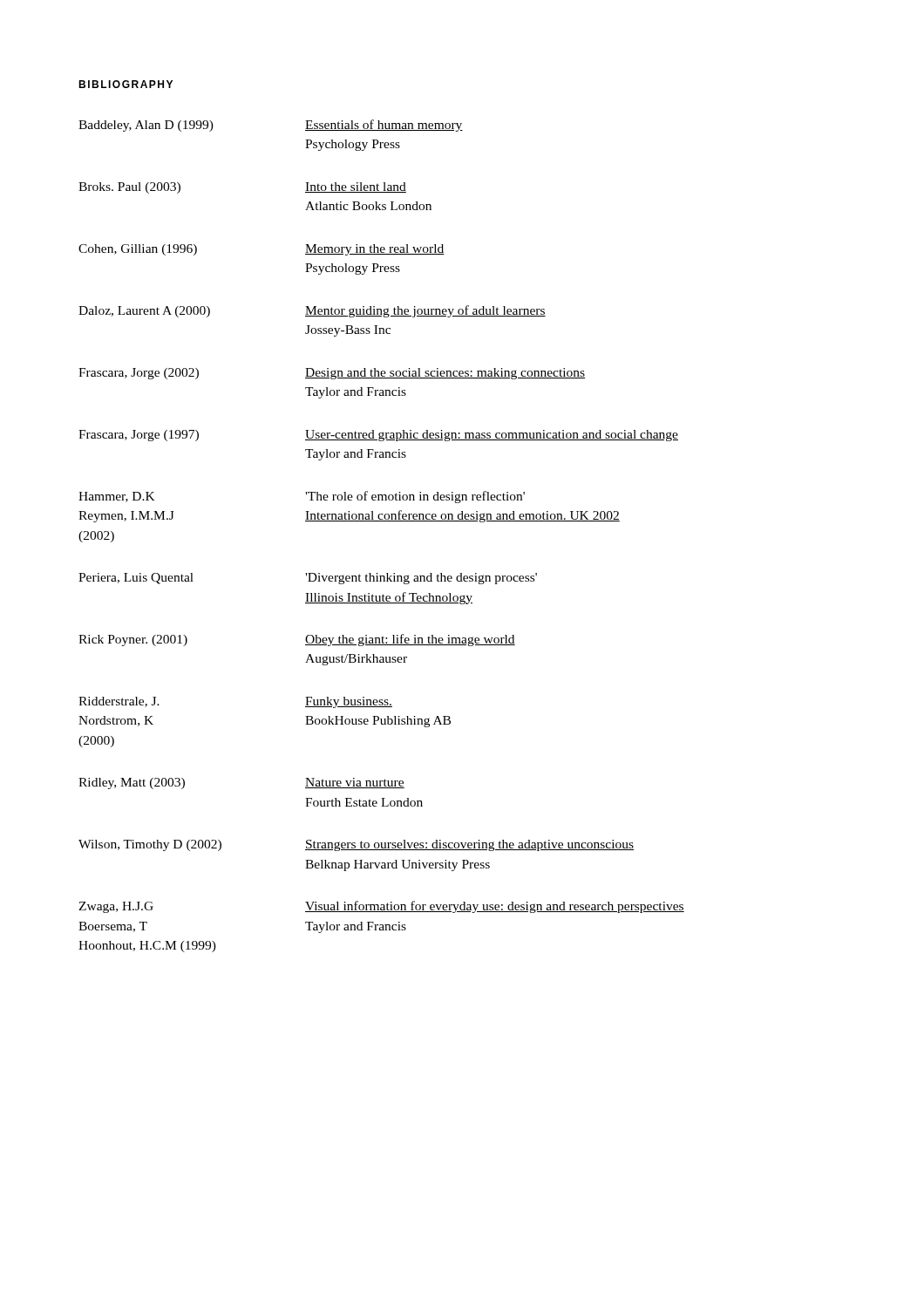Point to the region starting "Hammer, D.KReymen, I.M.M.J(2002) 'The role of"
Viewport: 924px width, 1308px height.
(x=462, y=516)
